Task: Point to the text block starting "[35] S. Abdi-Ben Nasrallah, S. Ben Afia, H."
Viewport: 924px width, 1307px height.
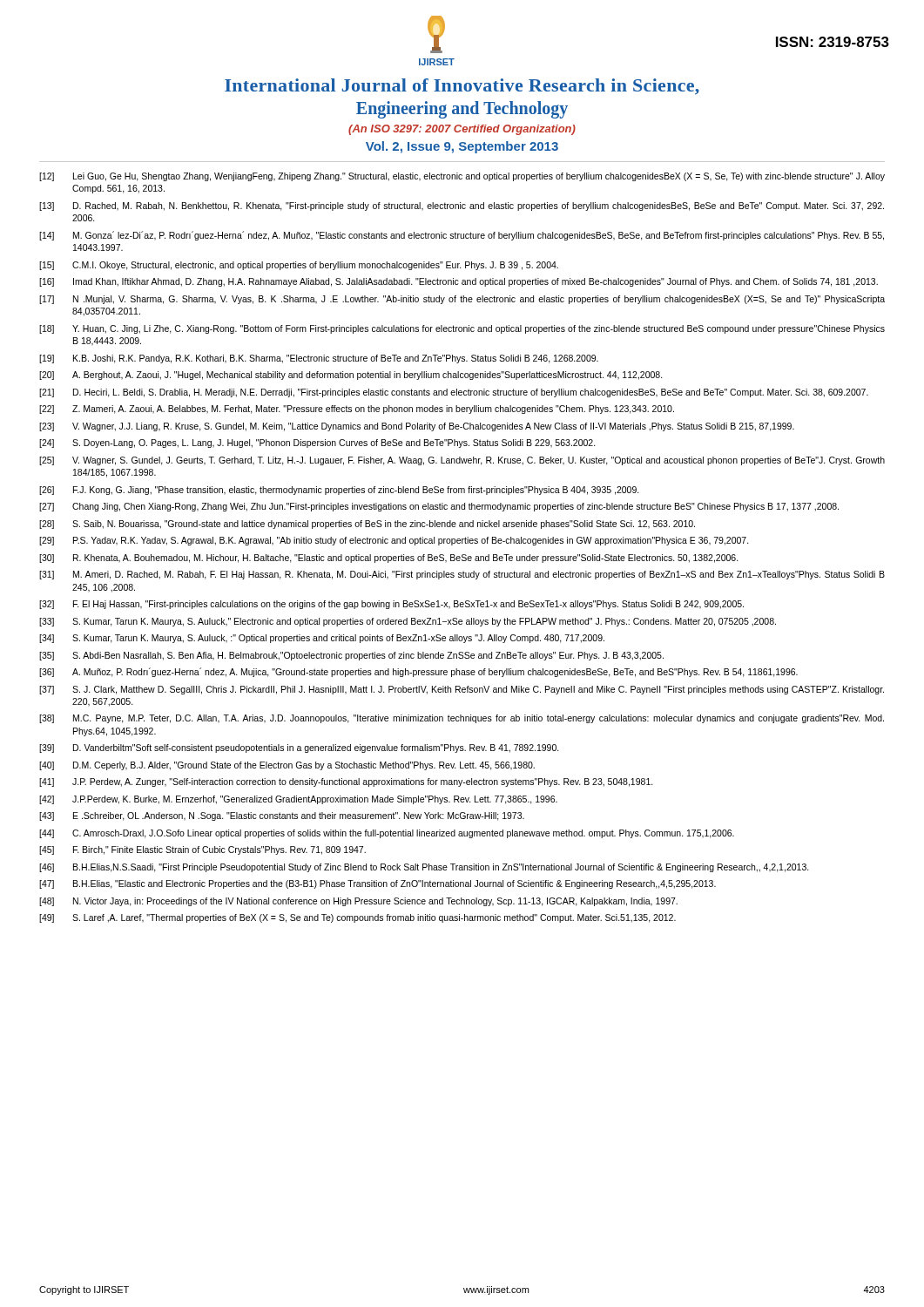Action: [x=462, y=655]
